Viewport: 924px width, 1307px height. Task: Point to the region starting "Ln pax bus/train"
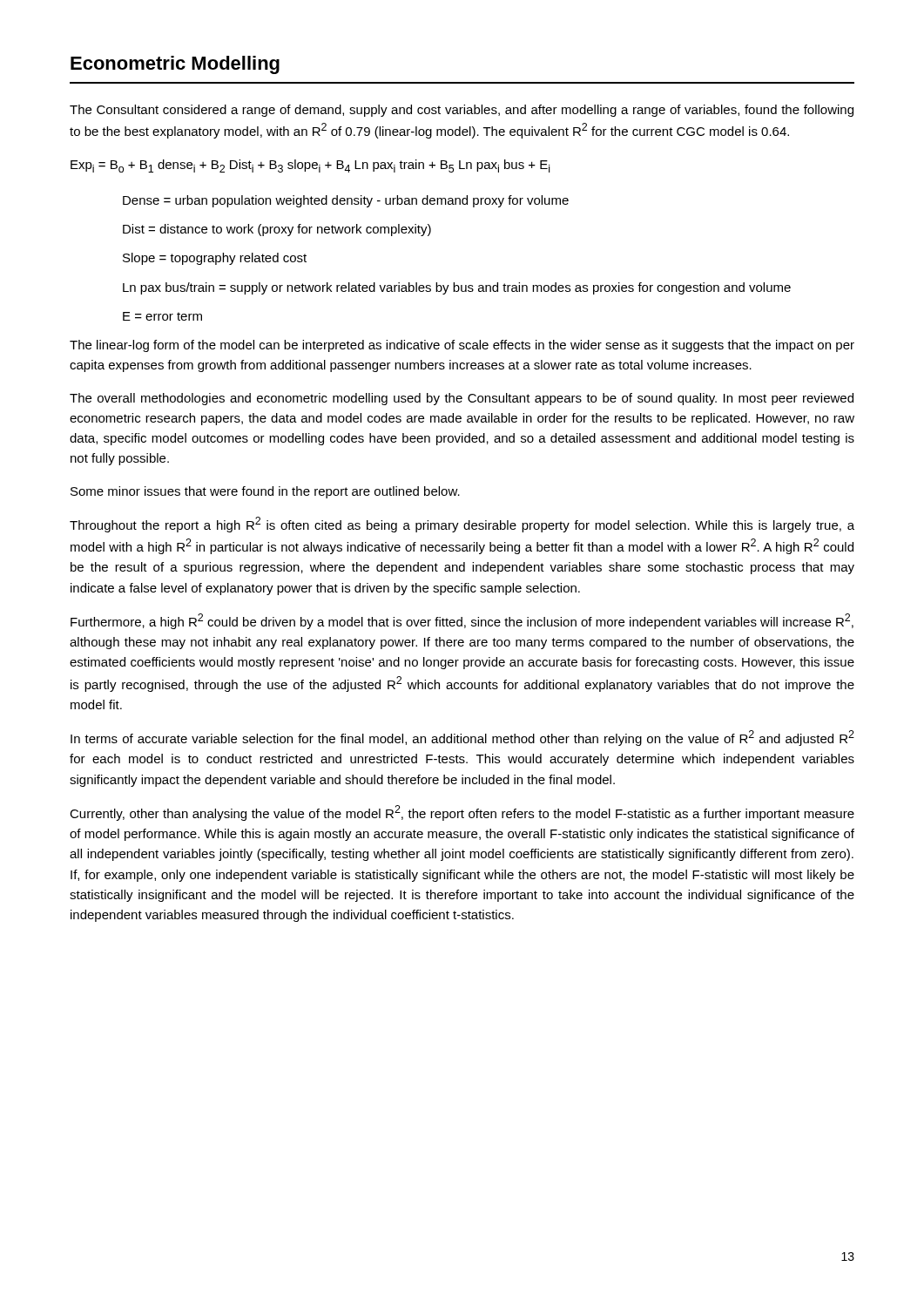click(x=488, y=287)
